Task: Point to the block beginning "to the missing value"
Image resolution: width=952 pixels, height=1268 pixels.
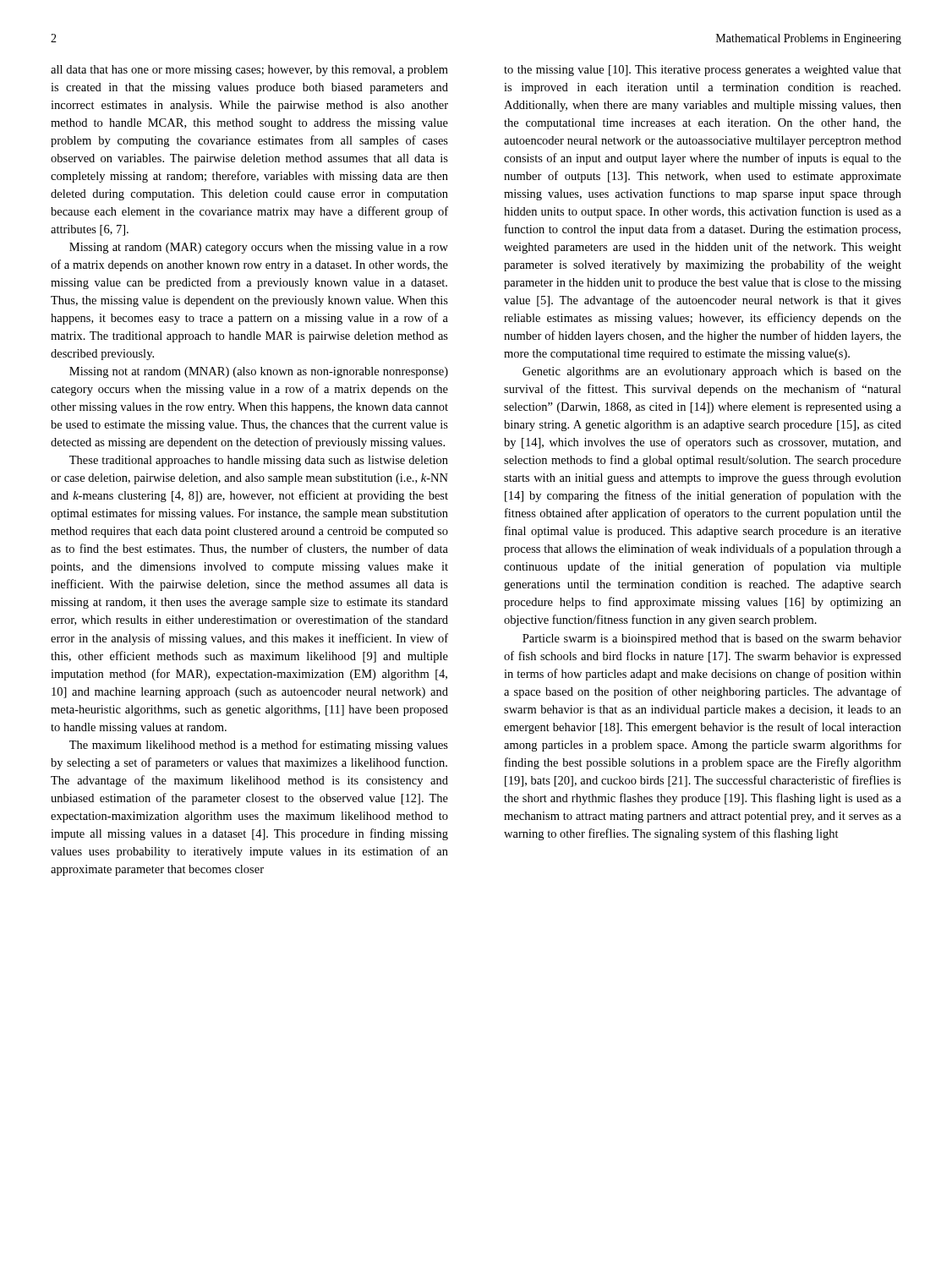Action: tap(703, 452)
